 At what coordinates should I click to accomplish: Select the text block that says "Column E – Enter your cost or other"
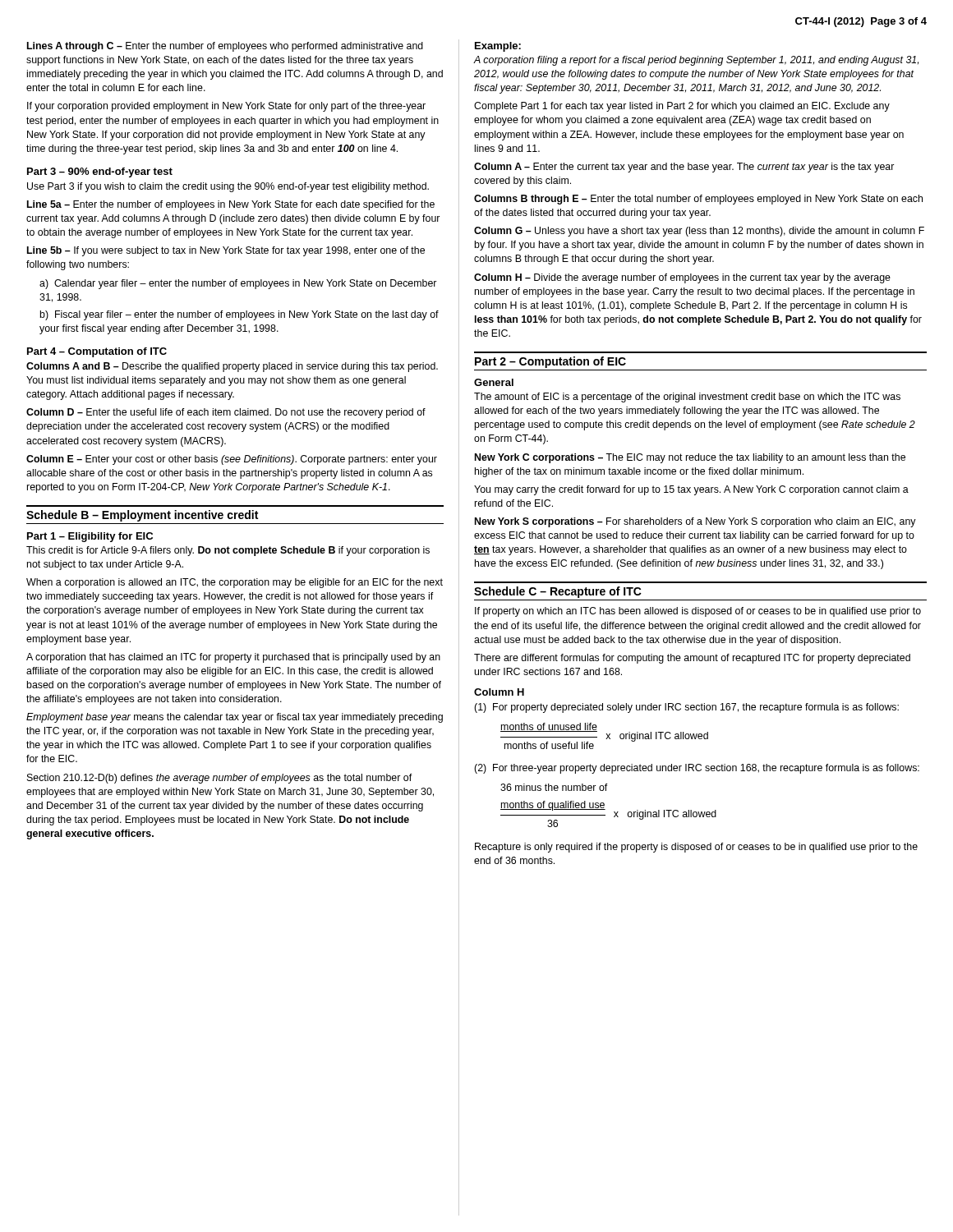click(x=232, y=473)
